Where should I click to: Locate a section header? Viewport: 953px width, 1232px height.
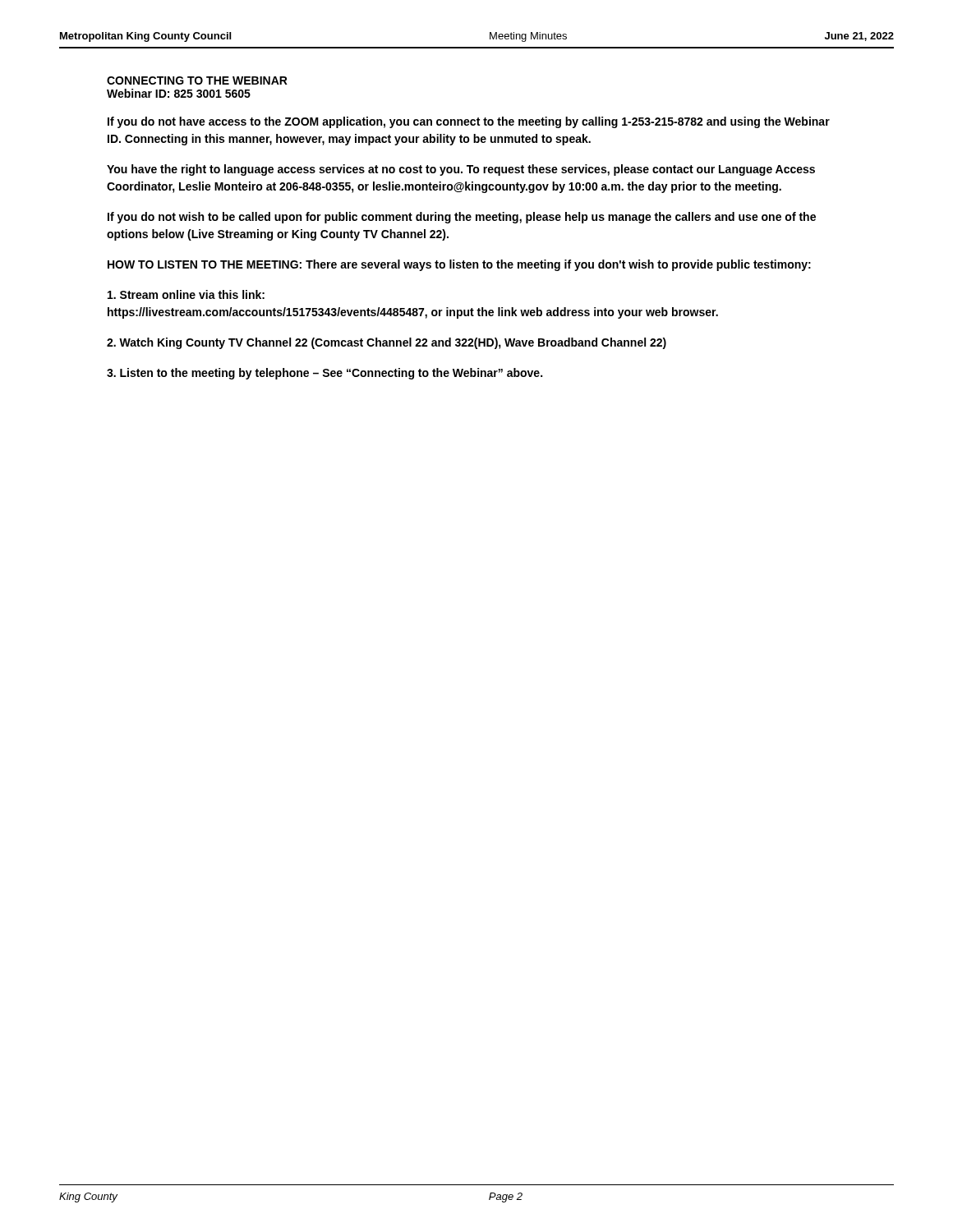click(476, 87)
